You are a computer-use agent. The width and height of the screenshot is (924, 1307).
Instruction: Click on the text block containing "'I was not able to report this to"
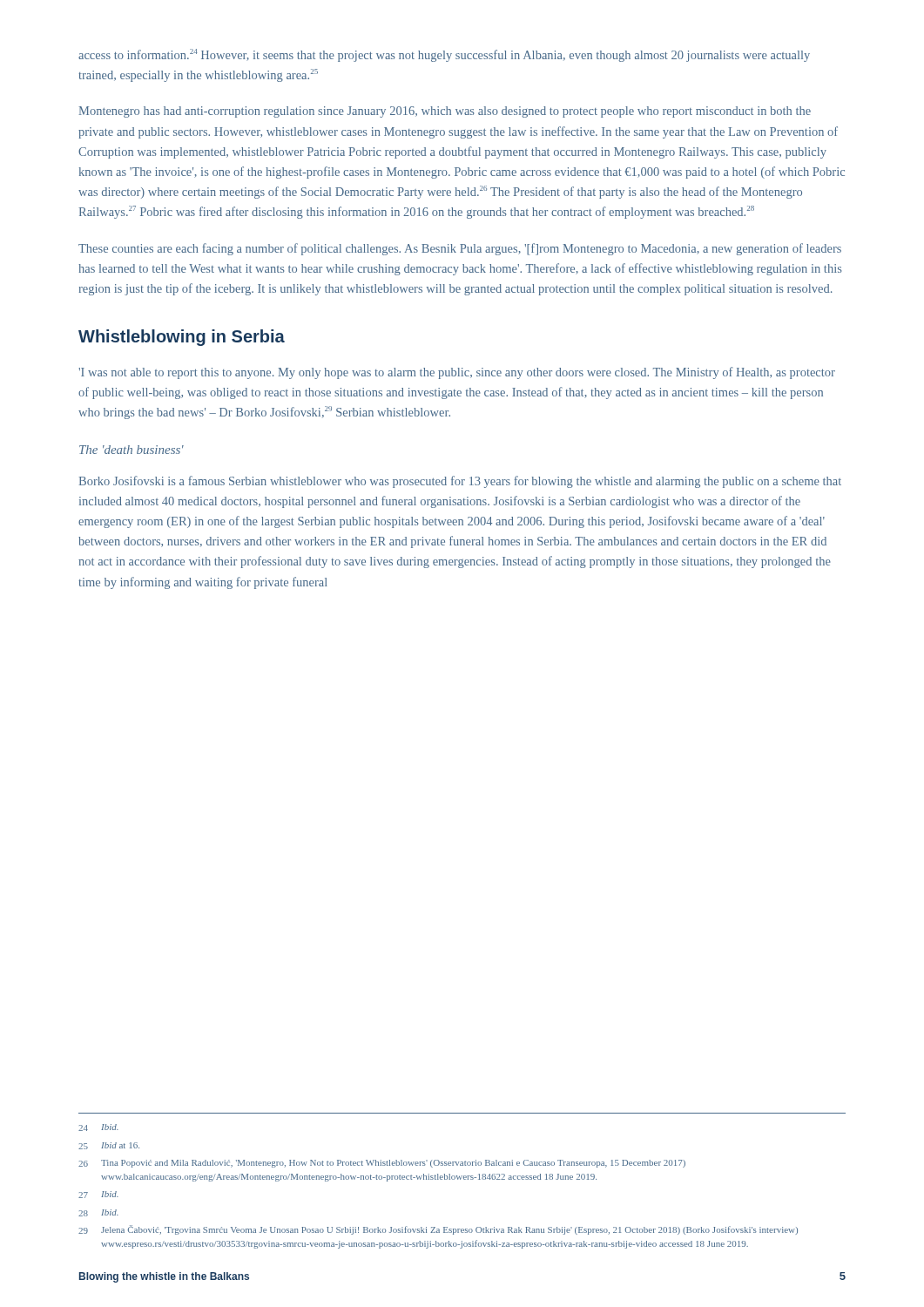pyautogui.click(x=462, y=393)
